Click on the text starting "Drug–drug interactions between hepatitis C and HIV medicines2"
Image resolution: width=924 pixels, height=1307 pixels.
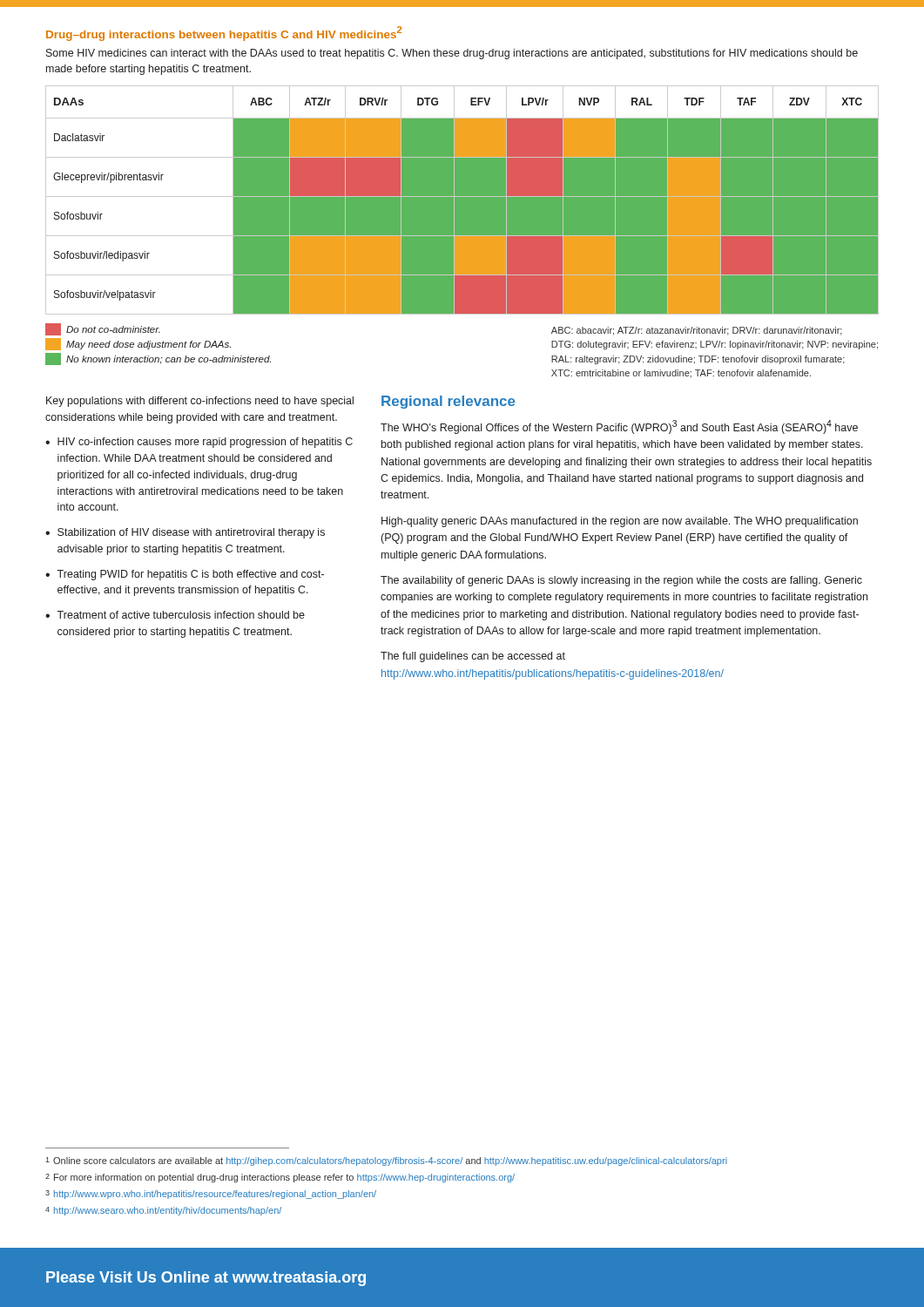tap(224, 32)
